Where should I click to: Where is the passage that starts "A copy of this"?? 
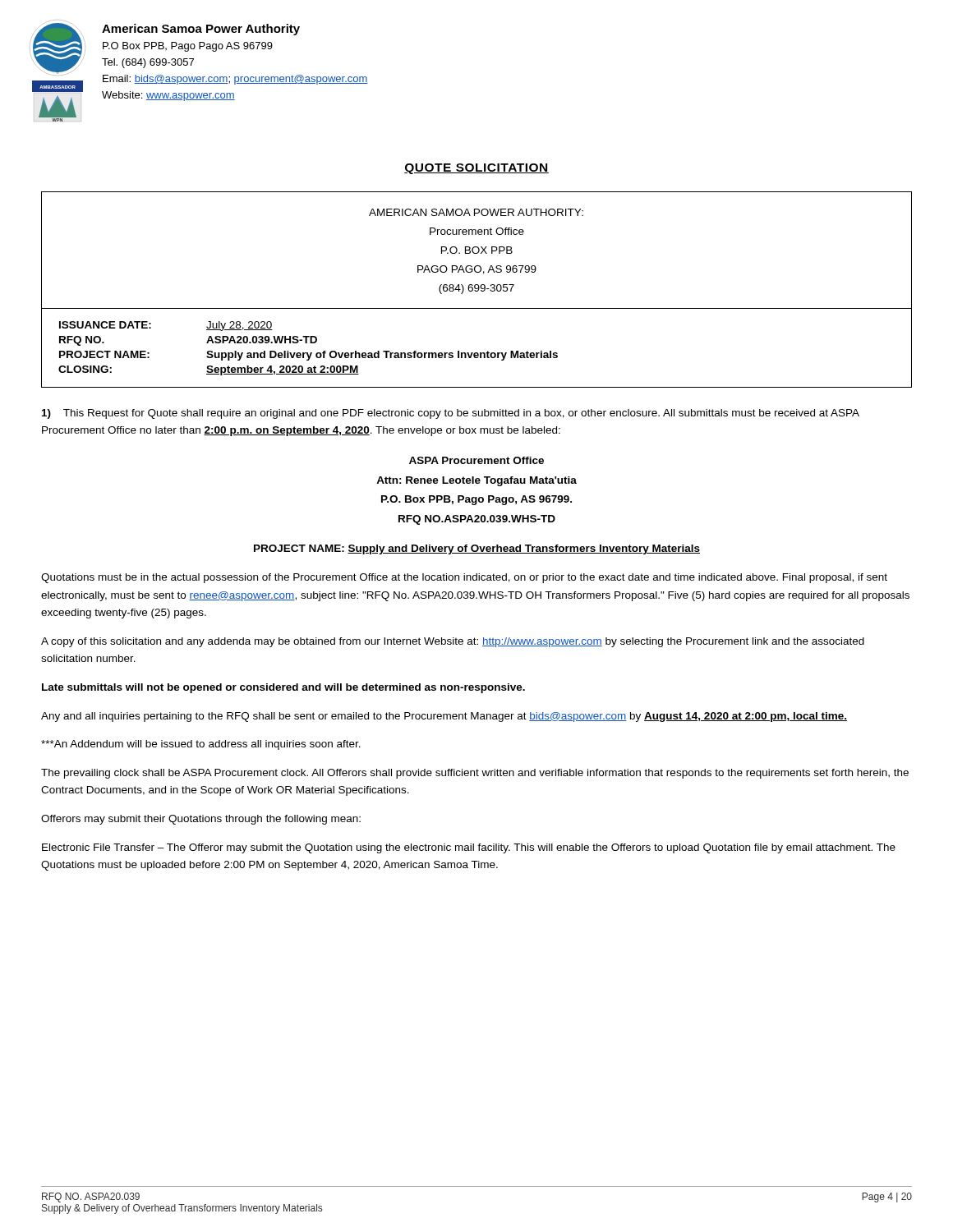pyautogui.click(x=476, y=650)
